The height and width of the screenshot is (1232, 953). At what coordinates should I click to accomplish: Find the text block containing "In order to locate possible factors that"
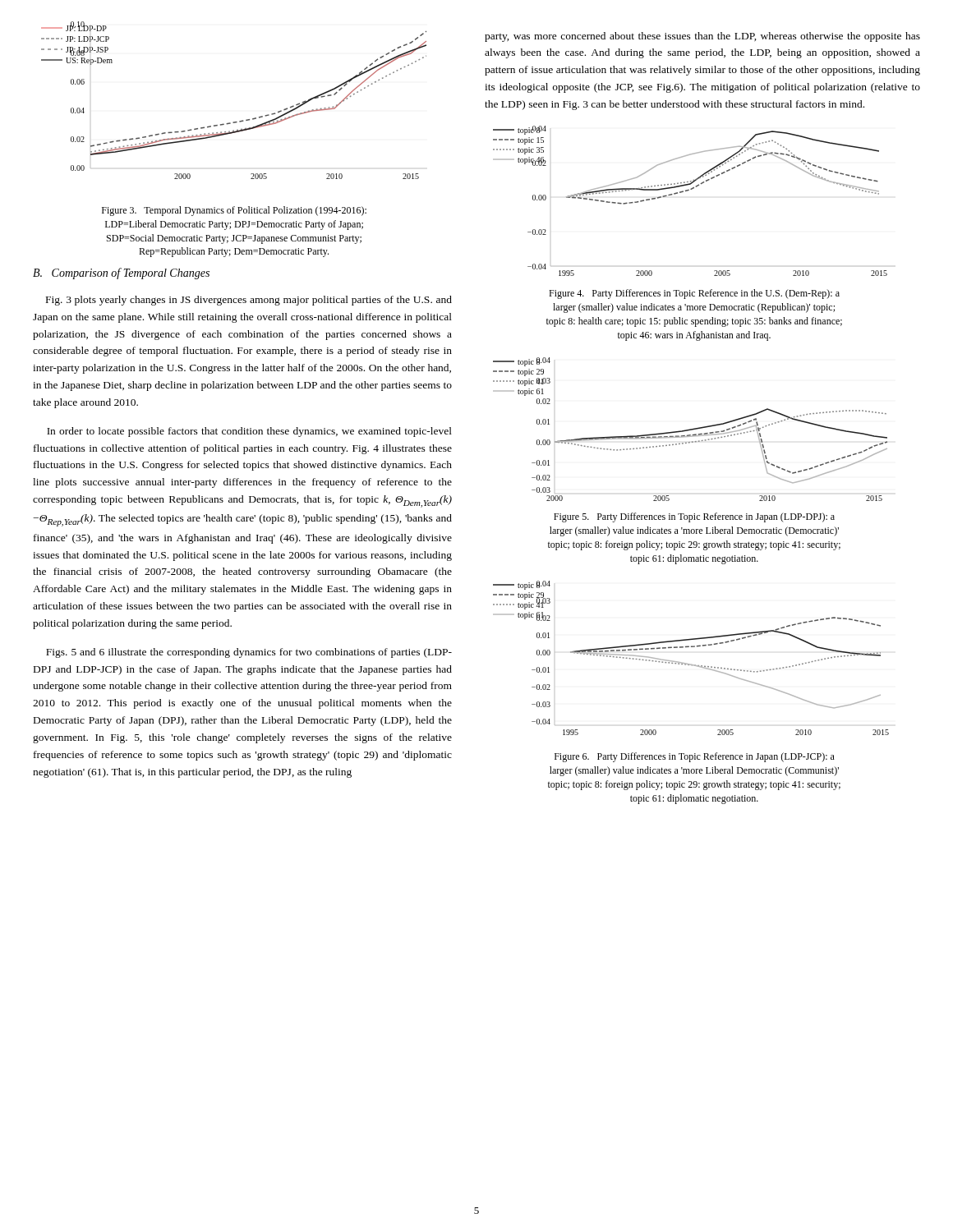(x=242, y=528)
